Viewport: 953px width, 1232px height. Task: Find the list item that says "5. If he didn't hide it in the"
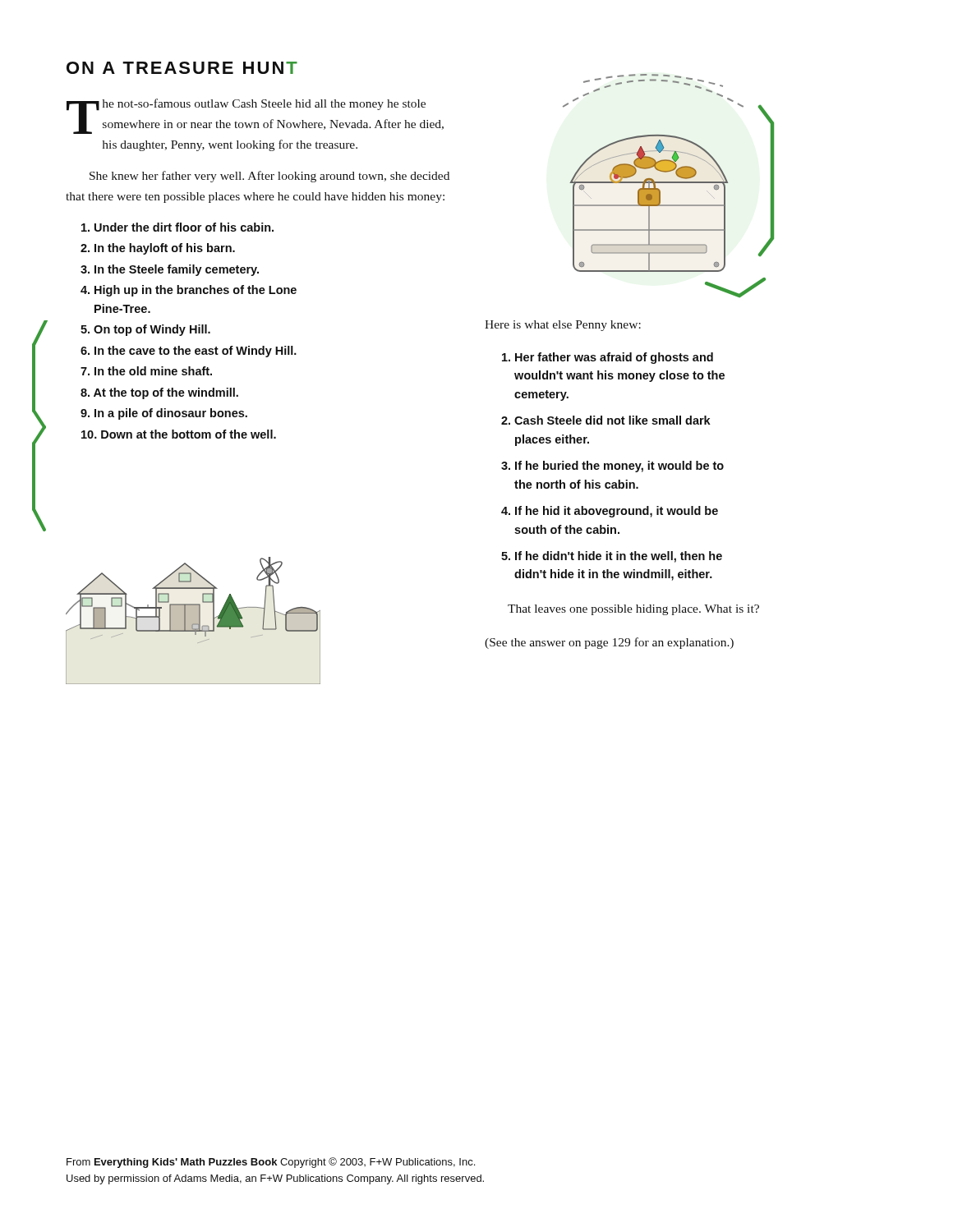pos(612,565)
